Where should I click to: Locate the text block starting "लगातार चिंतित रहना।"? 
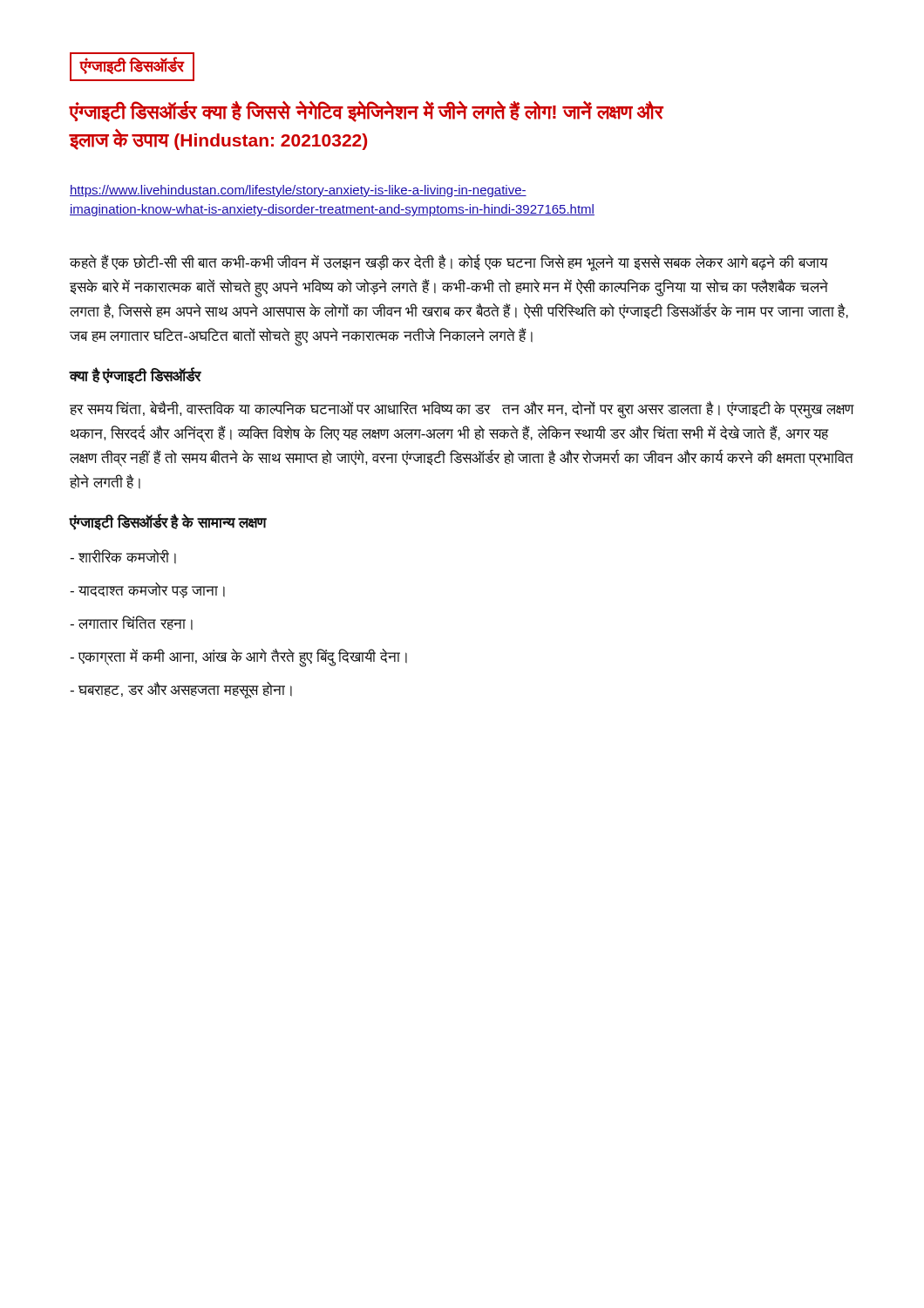coord(132,624)
